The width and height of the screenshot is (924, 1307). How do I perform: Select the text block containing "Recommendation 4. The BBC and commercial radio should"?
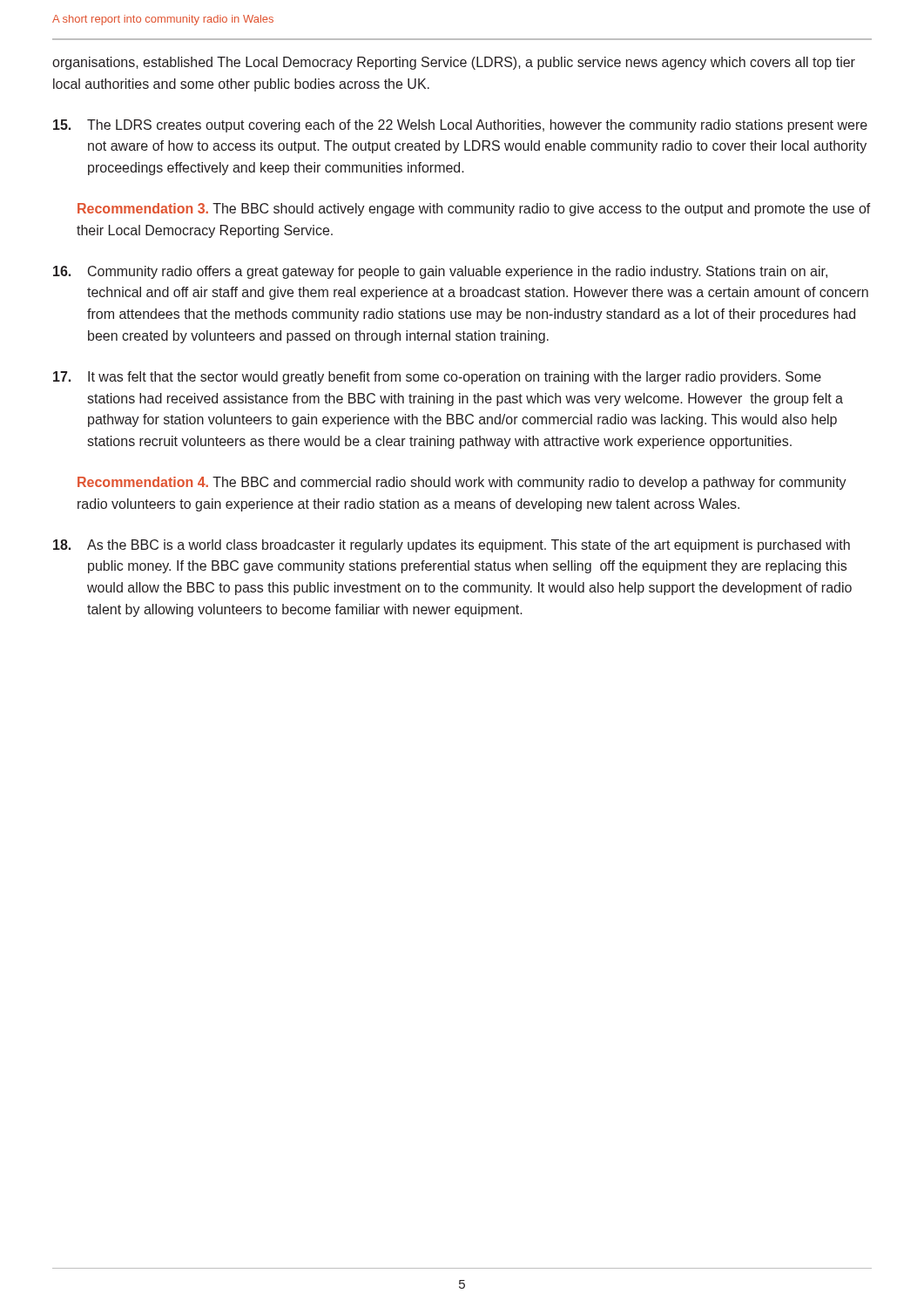461,493
